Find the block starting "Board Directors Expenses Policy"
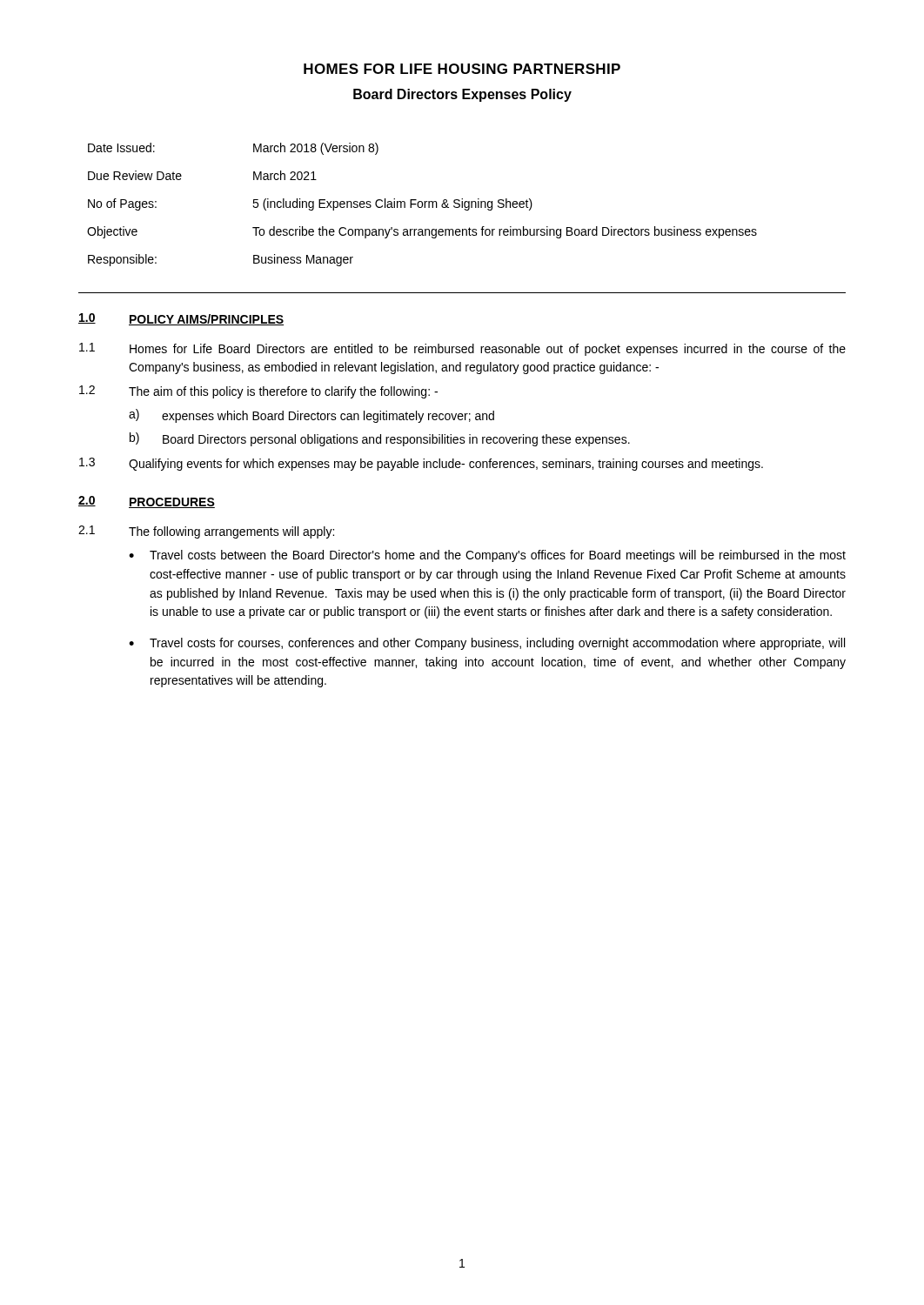 [462, 94]
